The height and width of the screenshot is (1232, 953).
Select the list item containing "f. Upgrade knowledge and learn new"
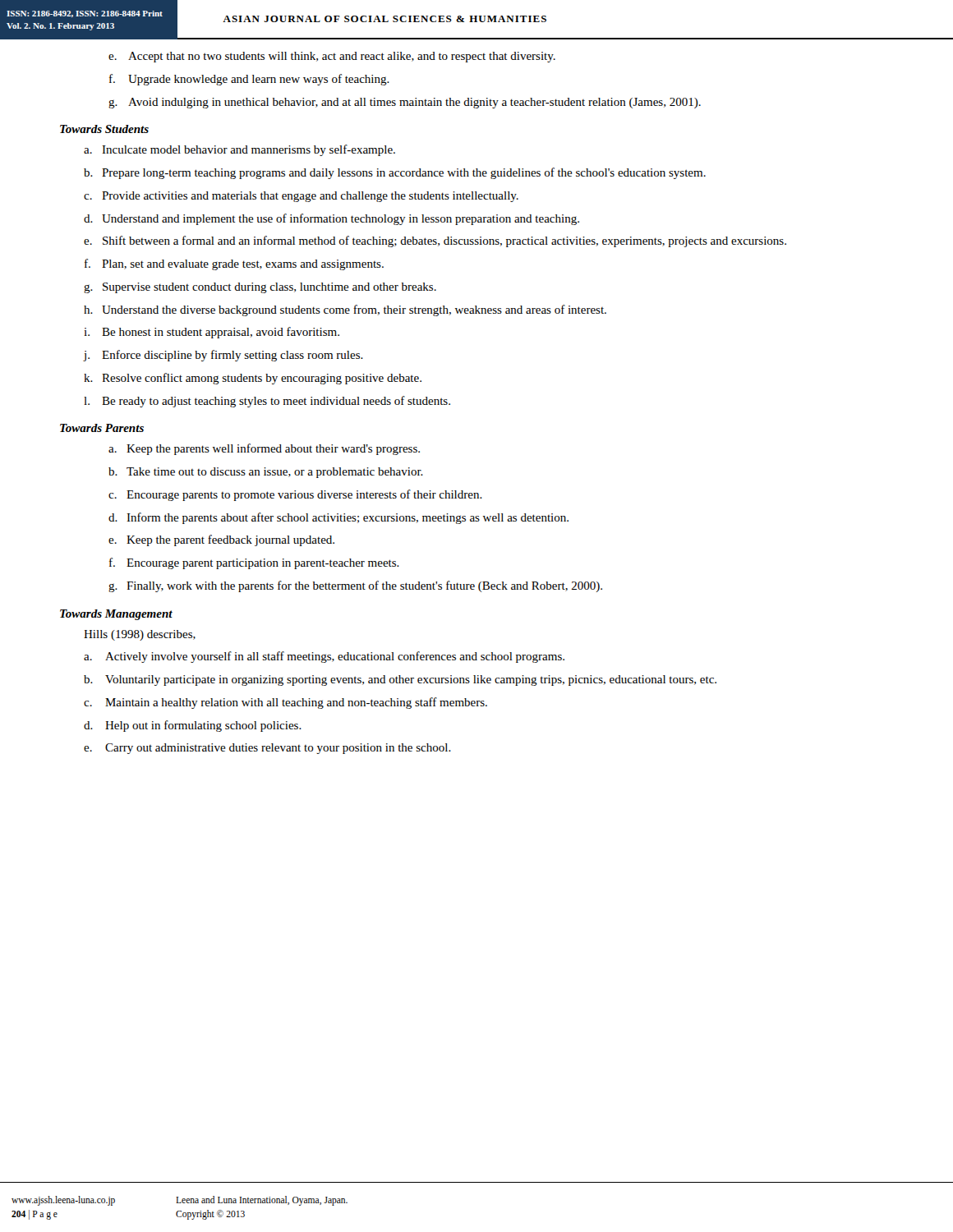point(249,80)
